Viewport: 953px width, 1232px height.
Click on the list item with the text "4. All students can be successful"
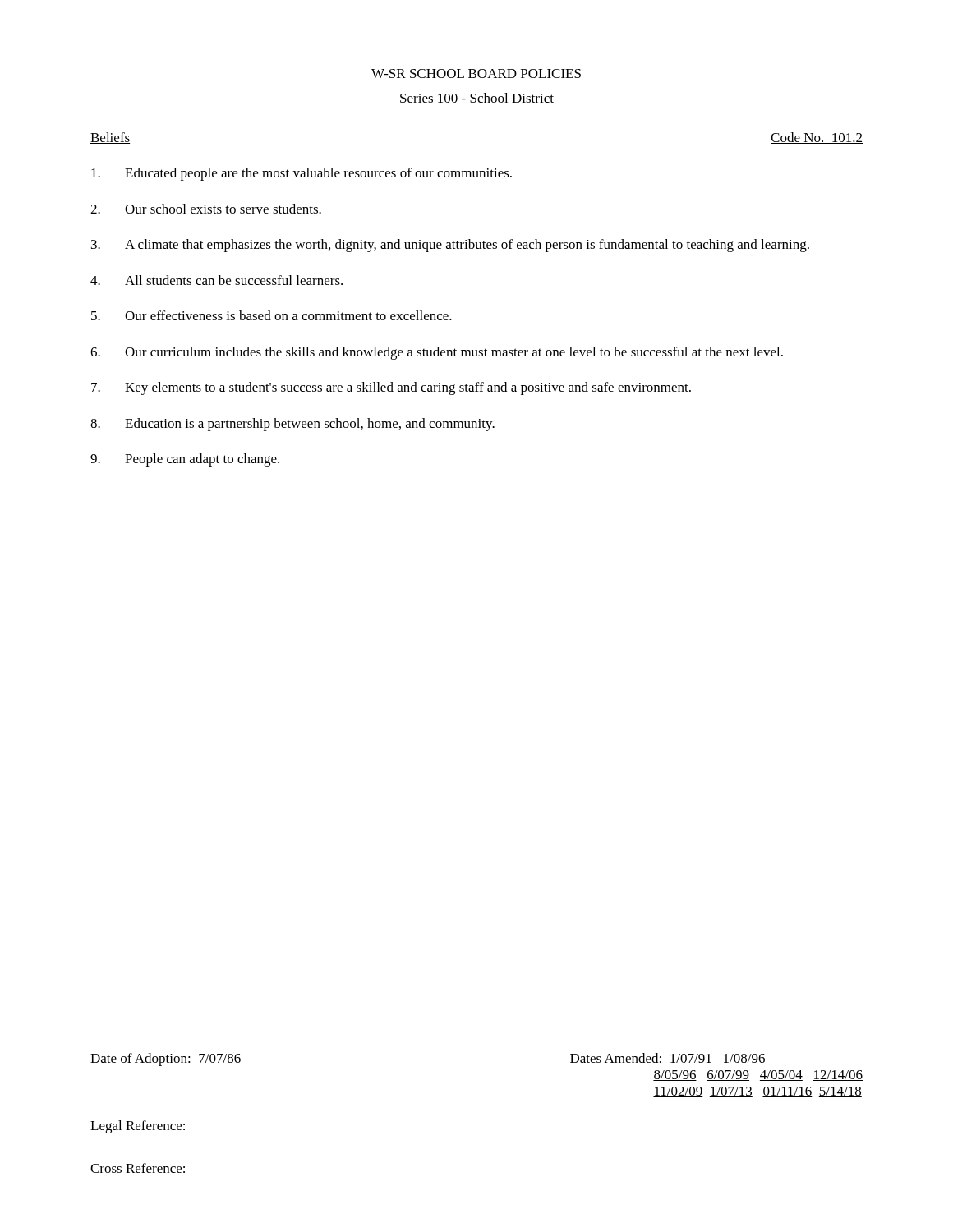click(x=217, y=280)
